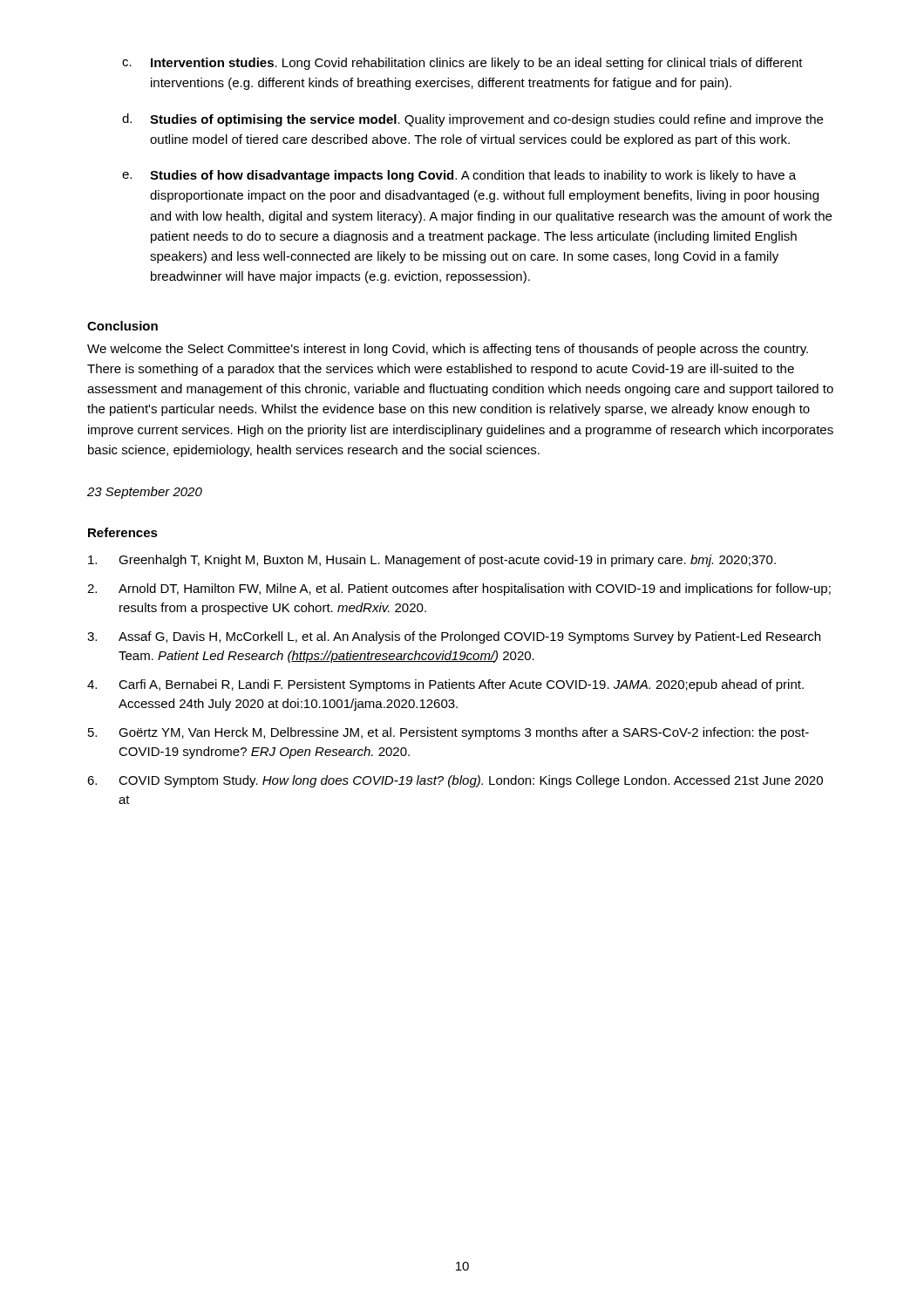Find the list item containing "3. Assaf G, Davis H,"
The image size is (924, 1308).
tap(462, 646)
